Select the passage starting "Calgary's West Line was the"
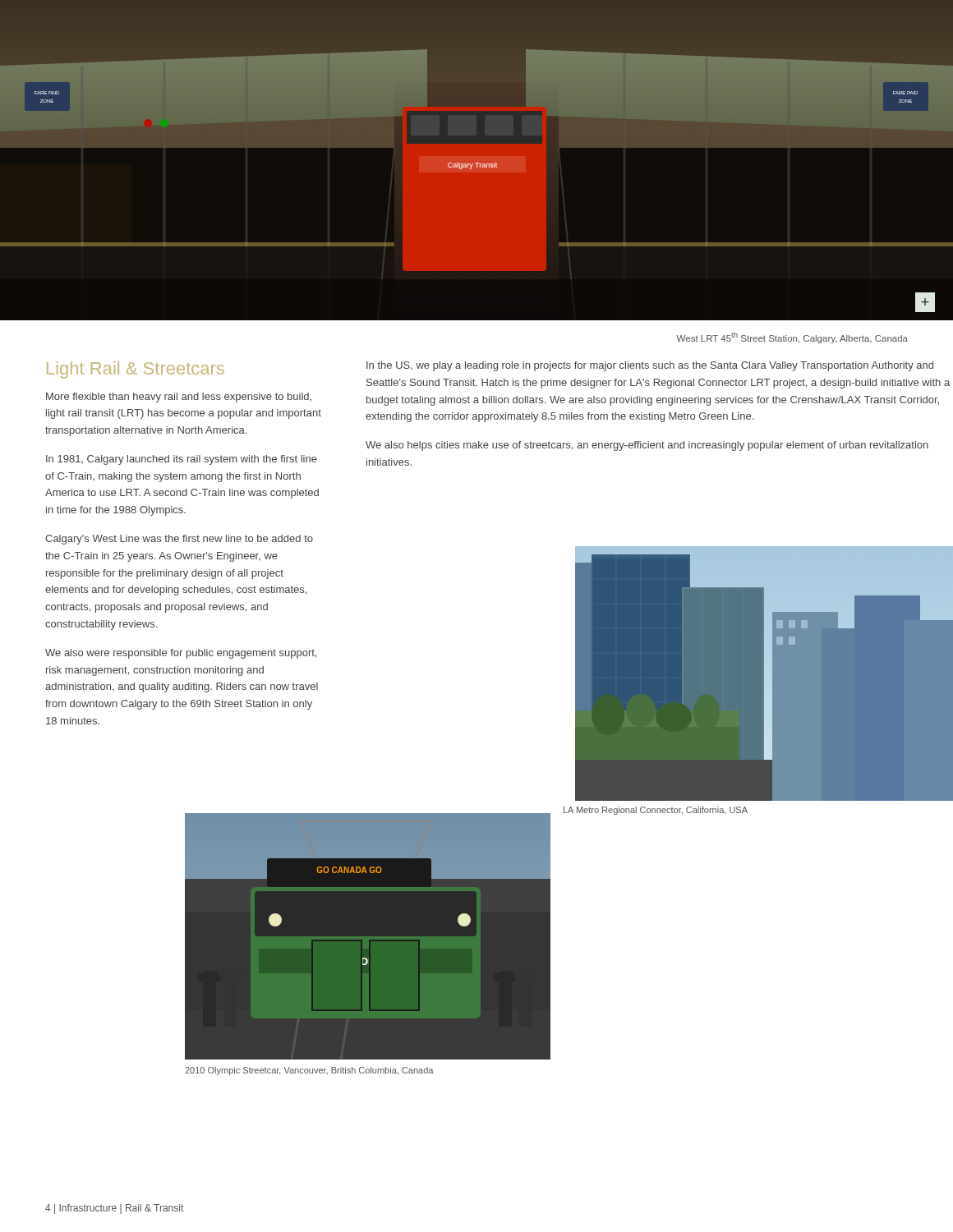 (x=179, y=581)
